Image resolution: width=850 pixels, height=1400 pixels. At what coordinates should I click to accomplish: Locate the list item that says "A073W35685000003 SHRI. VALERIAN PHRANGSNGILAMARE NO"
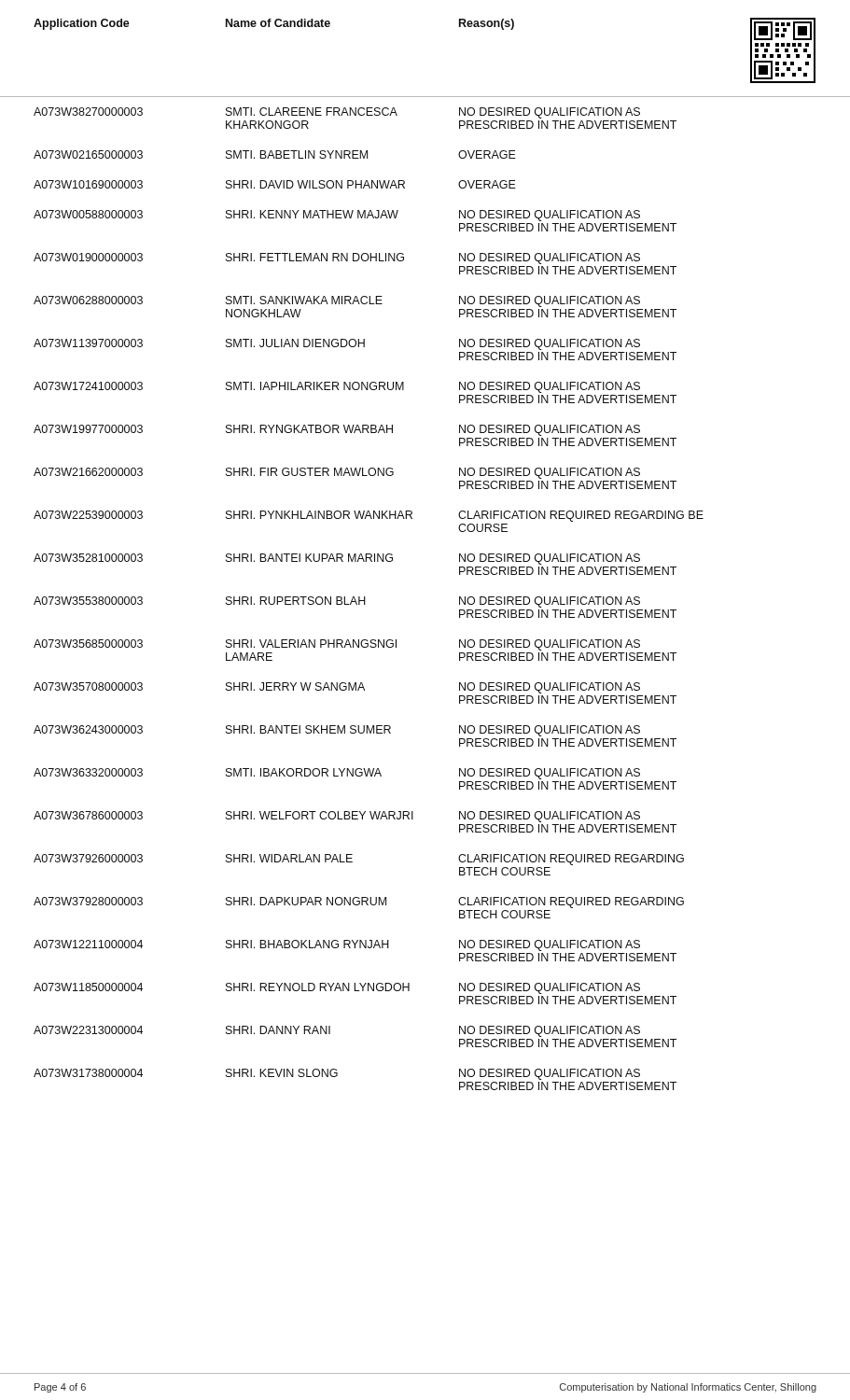(x=337, y=645)
